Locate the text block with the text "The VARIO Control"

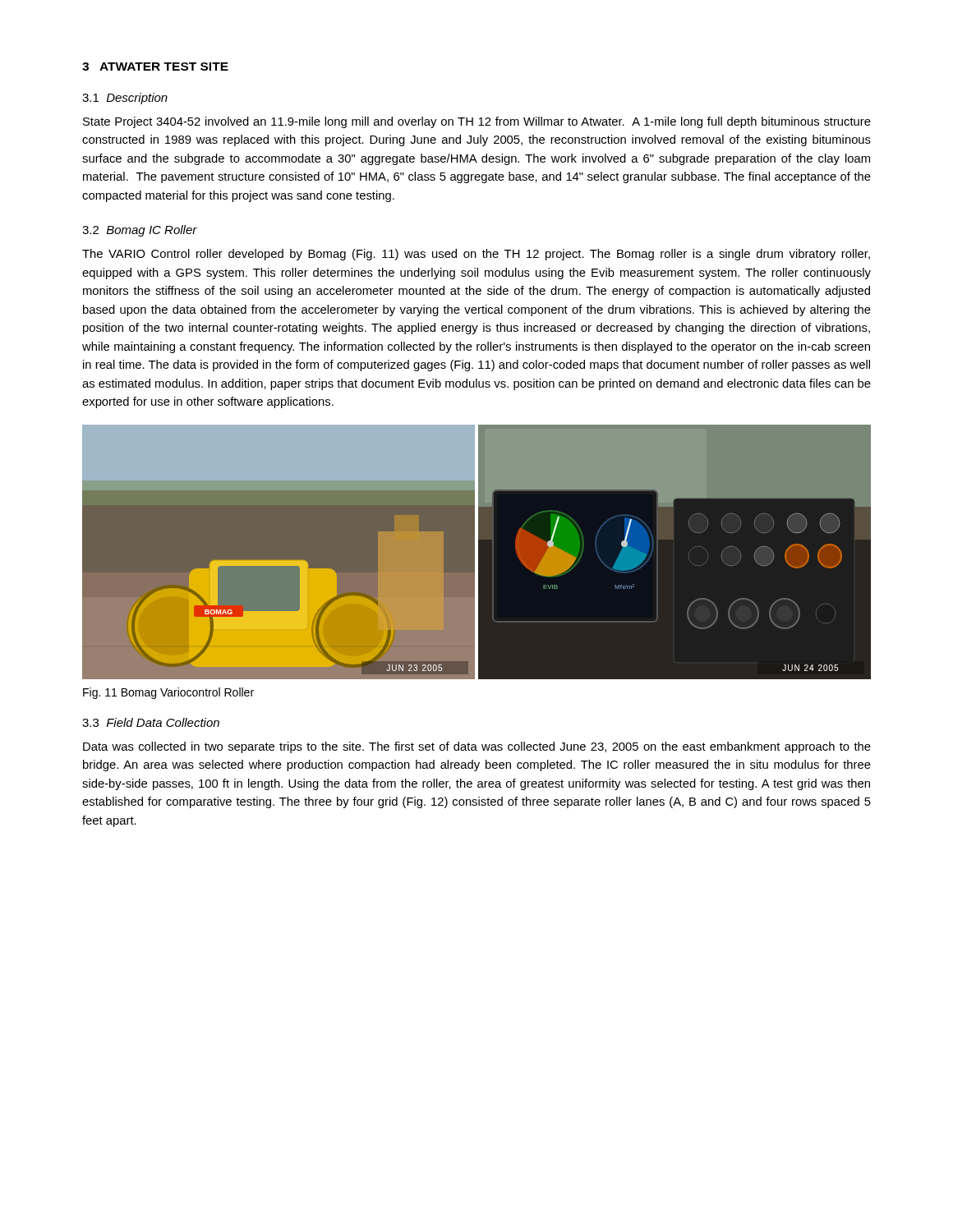[476, 328]
